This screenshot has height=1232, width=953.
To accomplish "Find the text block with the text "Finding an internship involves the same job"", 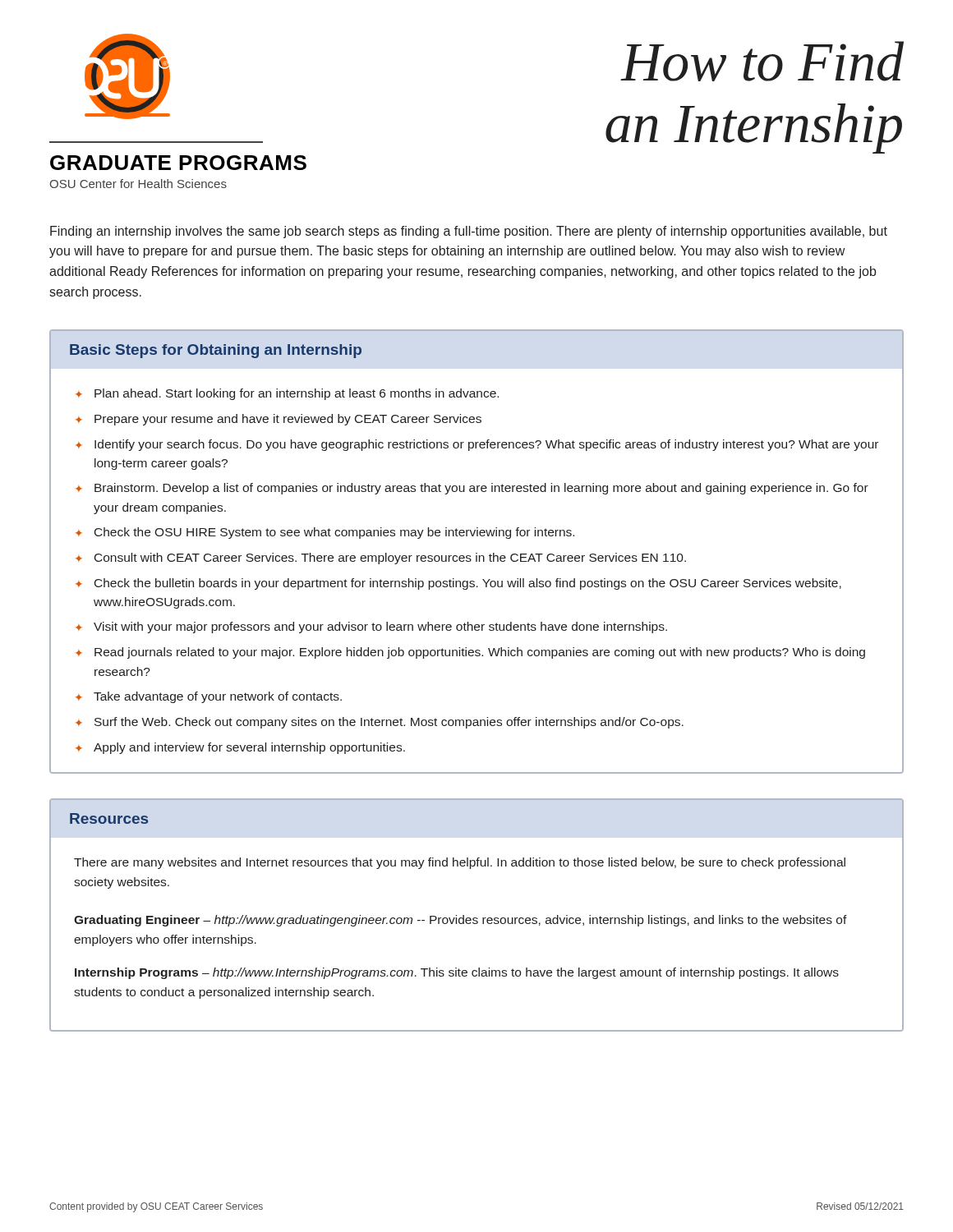I will pyautogui.click(x=468, y=261).
